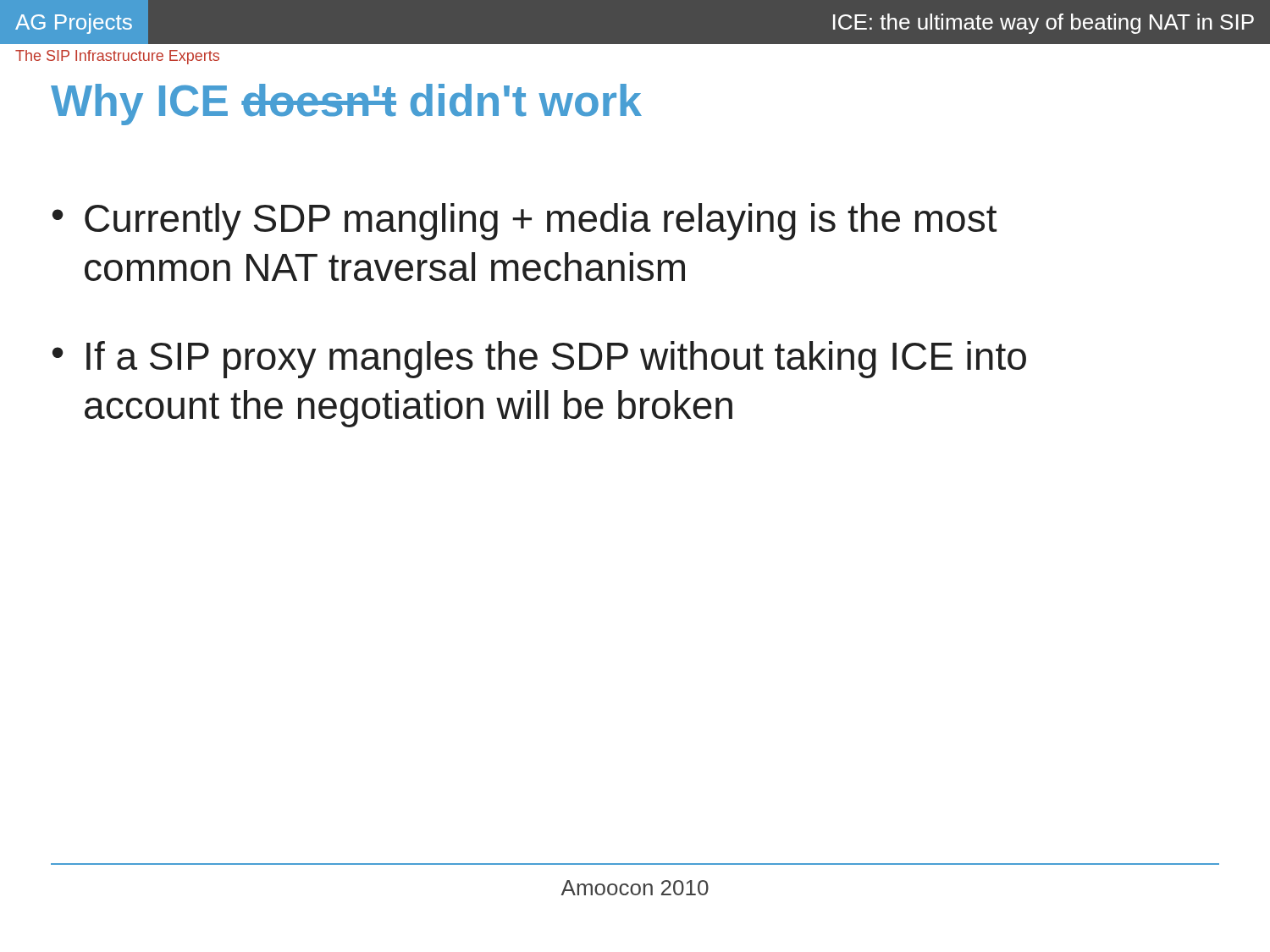Locate the element starting "• Currently SDP mangling + media relaying"

point(524,243)
